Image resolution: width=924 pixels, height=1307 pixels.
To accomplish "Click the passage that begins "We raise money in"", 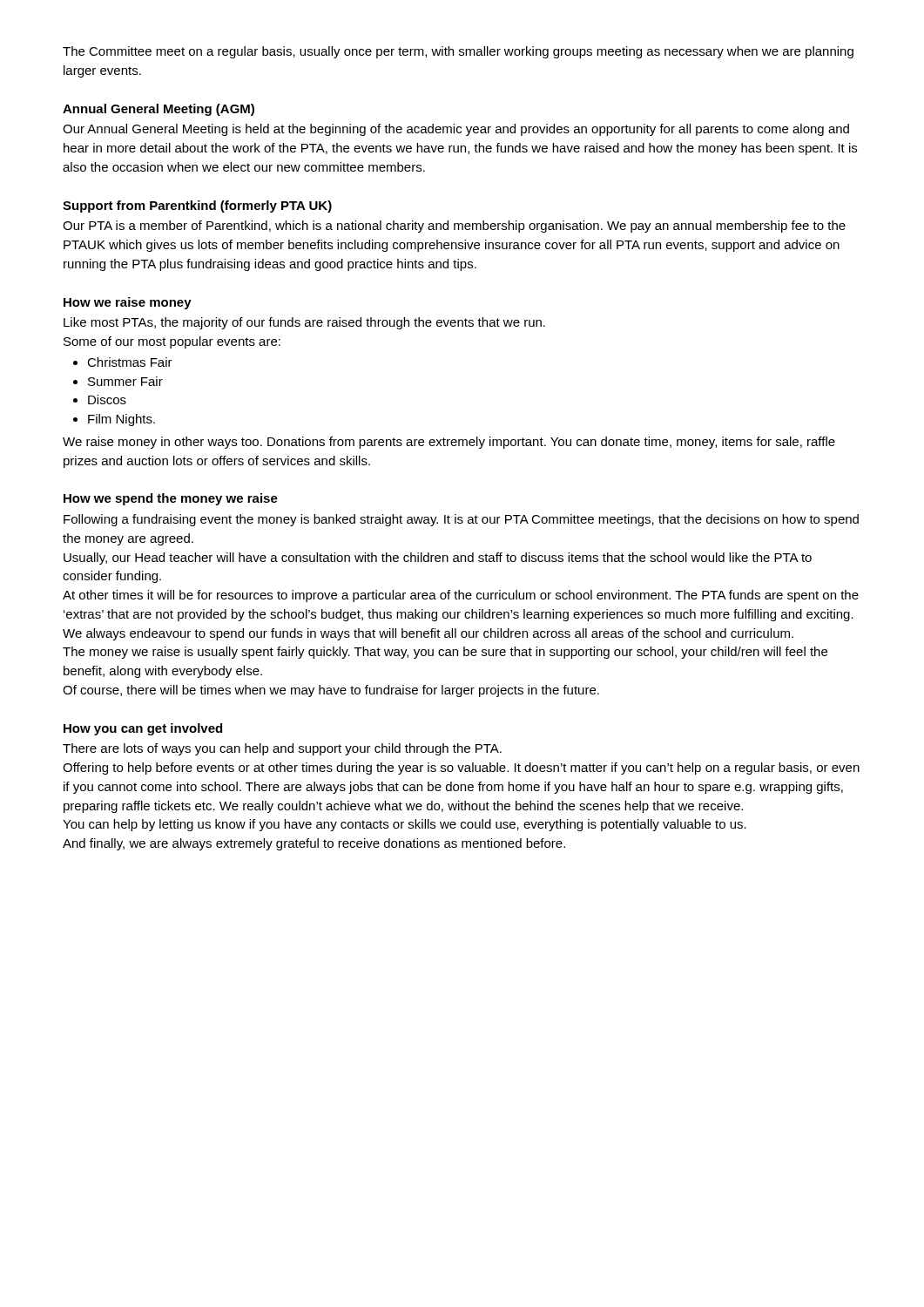I will 462,451.
